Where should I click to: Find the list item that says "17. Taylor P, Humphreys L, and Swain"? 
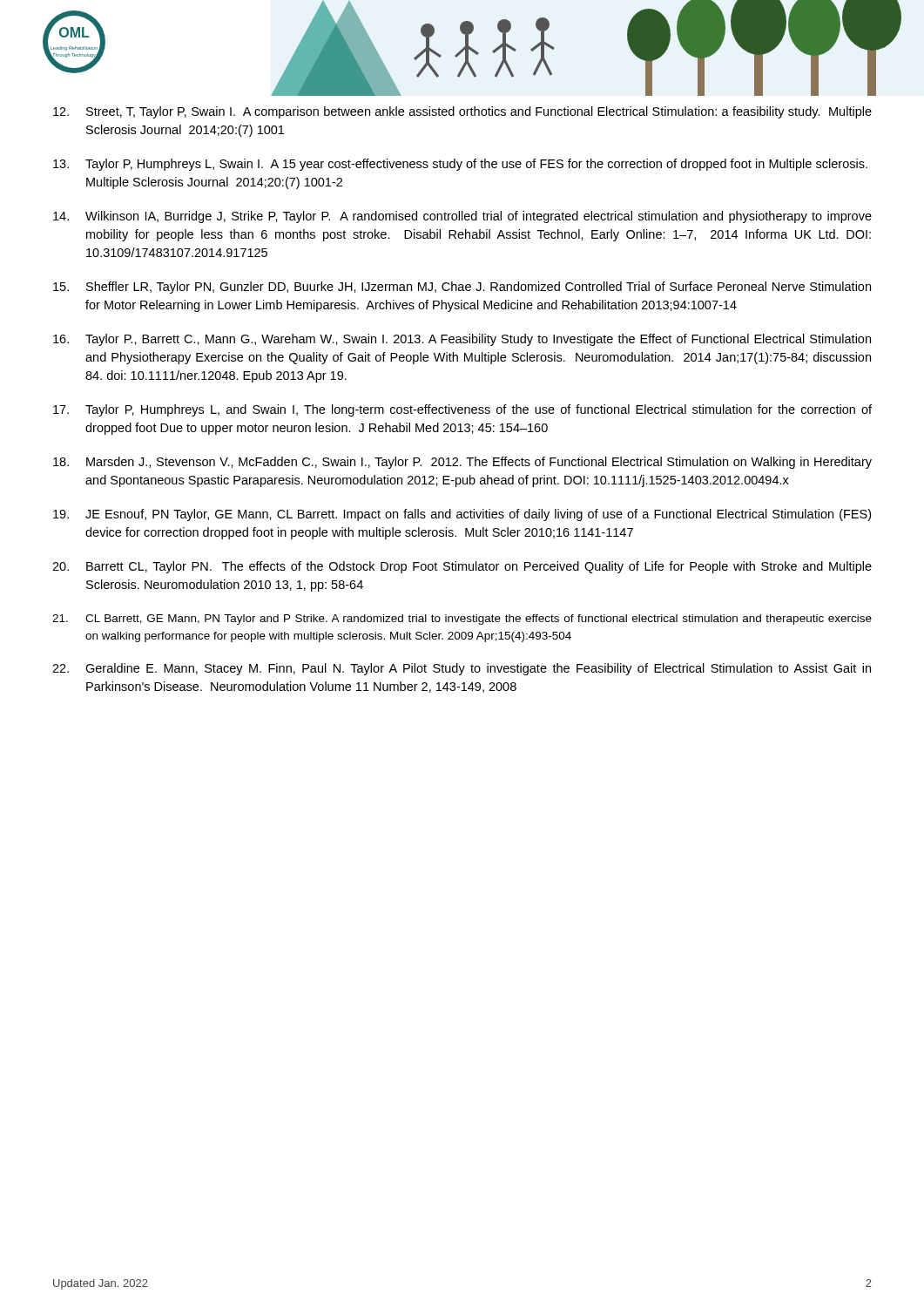[x=462, y=419]
